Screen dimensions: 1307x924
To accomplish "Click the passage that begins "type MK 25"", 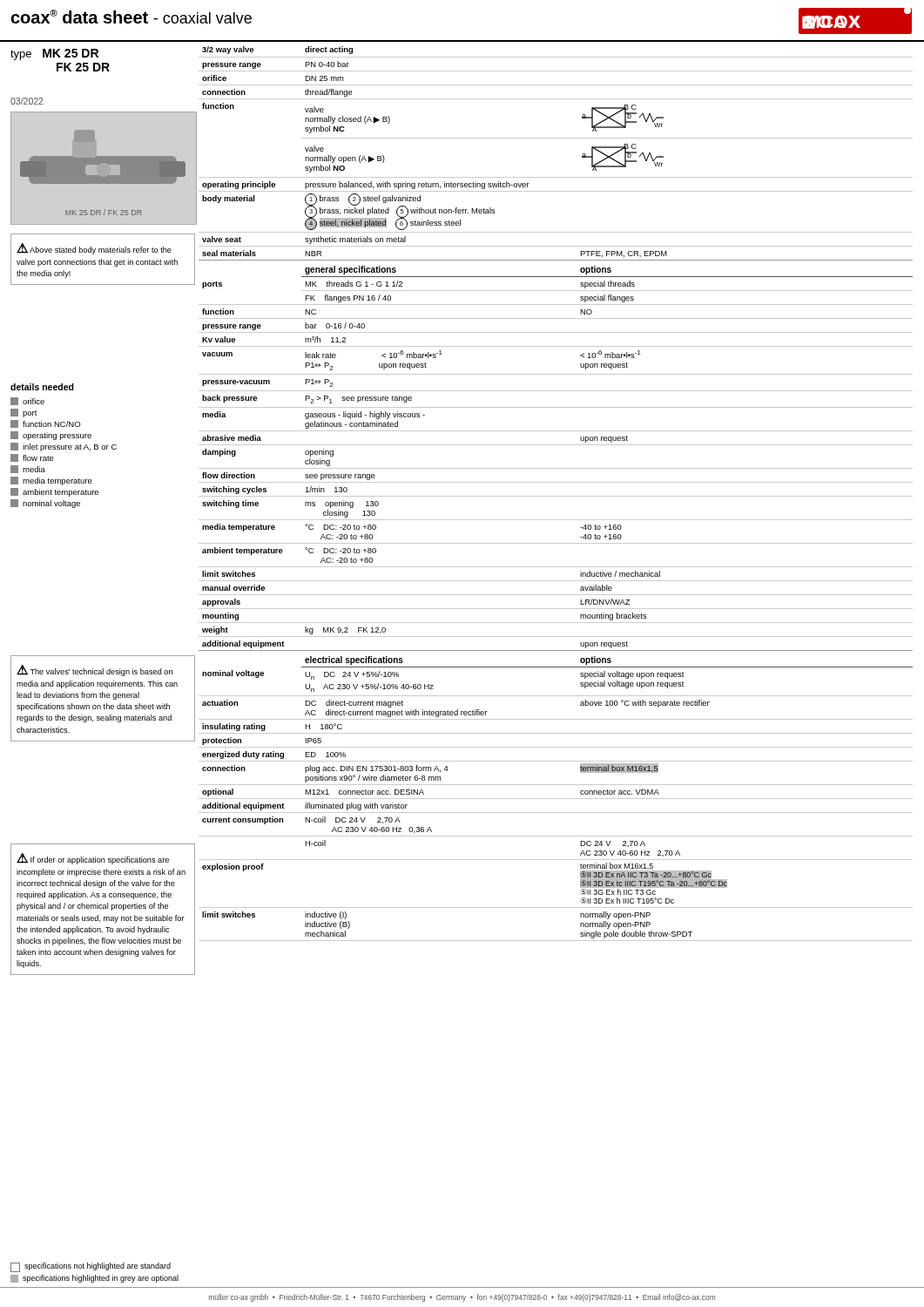I will coord(60,60).
